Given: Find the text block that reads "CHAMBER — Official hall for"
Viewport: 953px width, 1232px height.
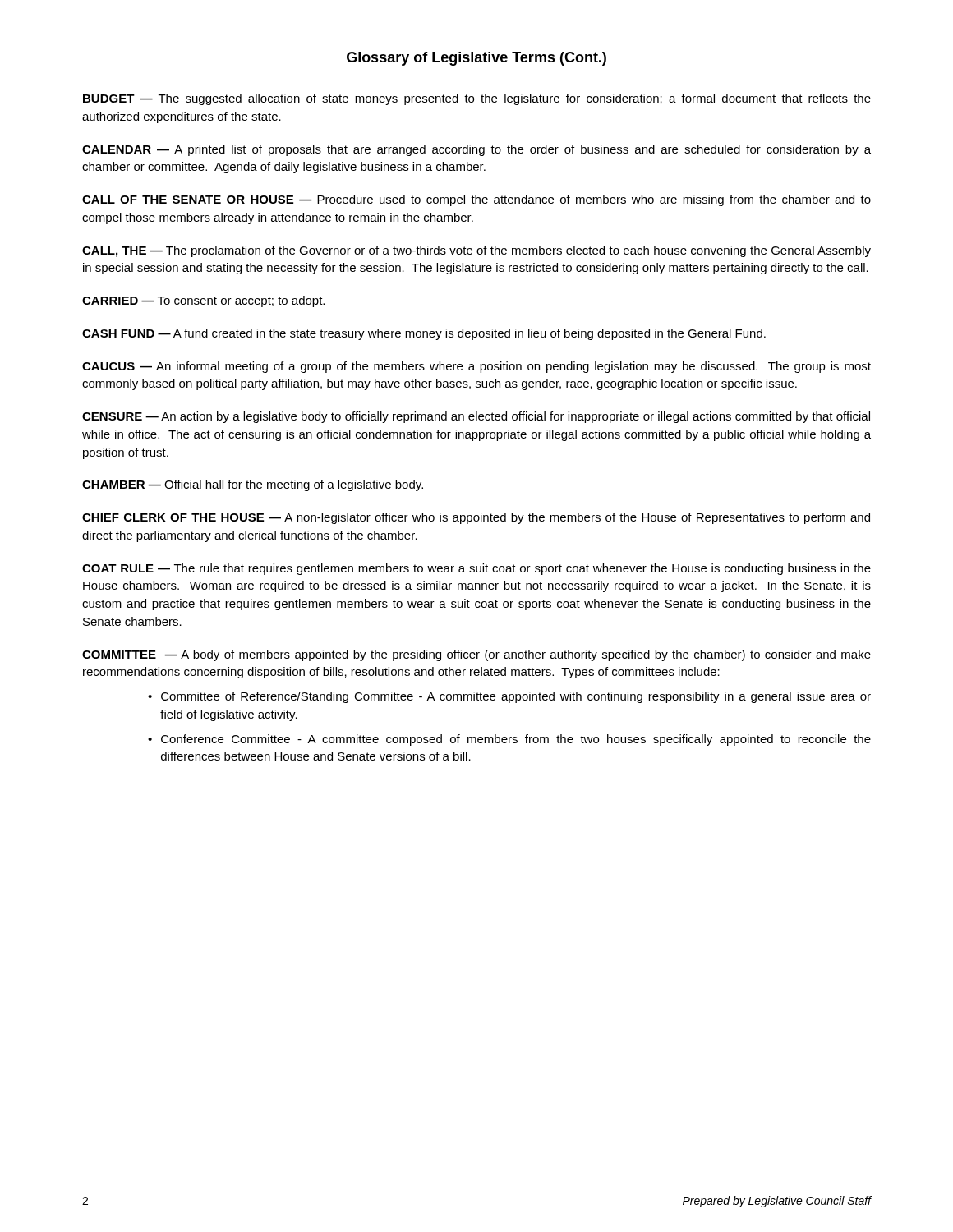Looking at the screenshot, I should tap(253, 484).
